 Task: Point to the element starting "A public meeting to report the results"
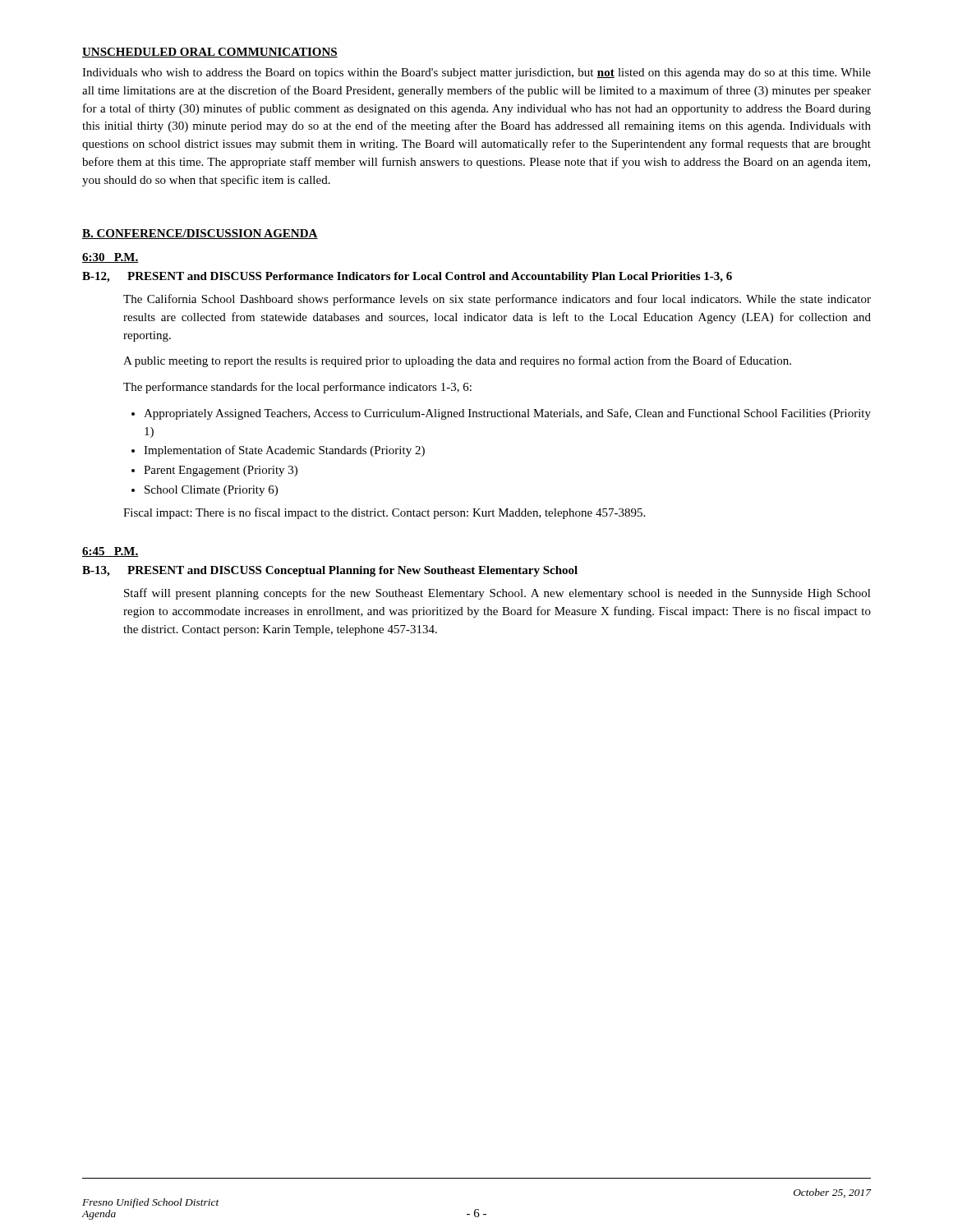tap(458, 361)
